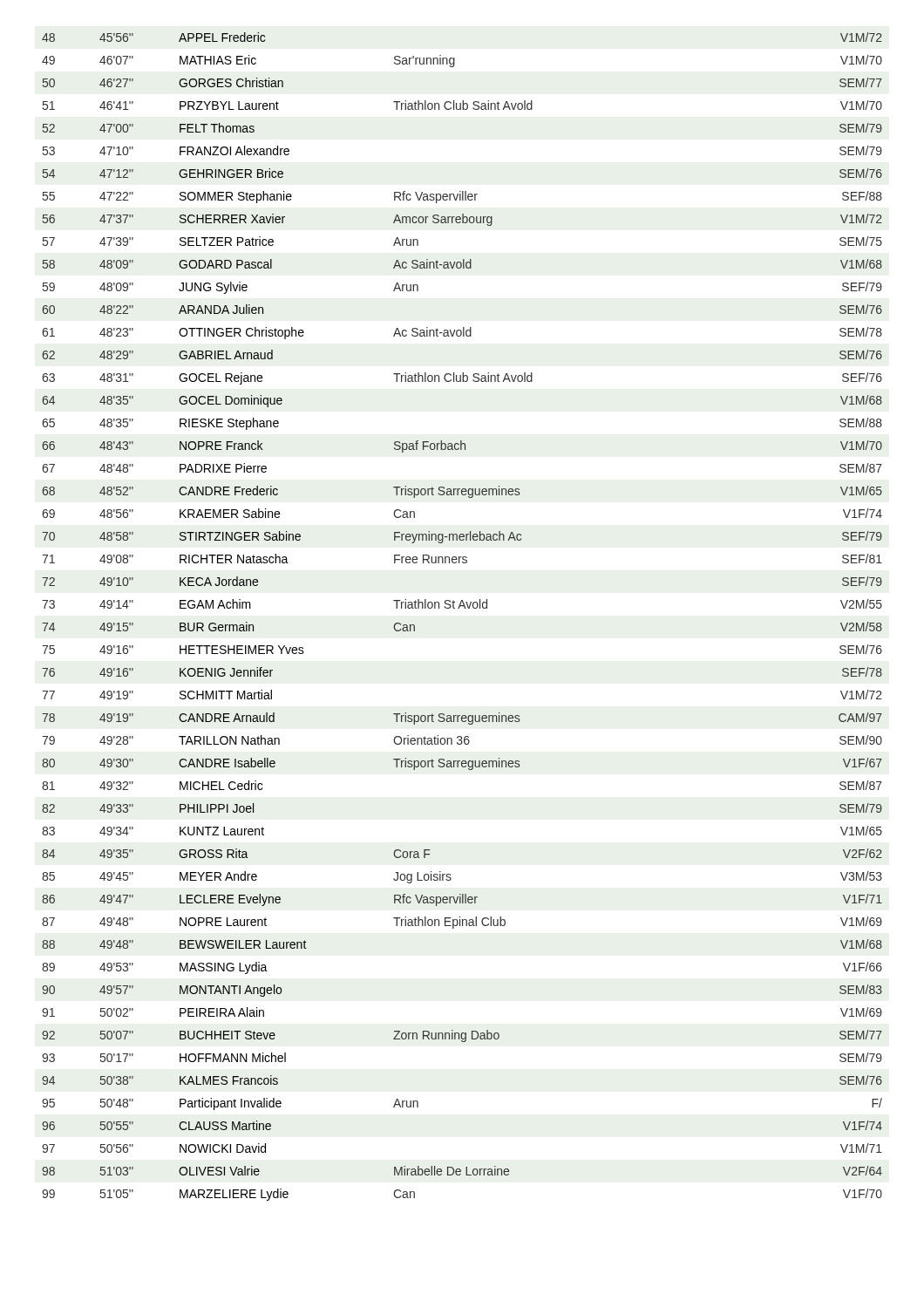The width and height of the screenshot is (924, 1308).
Task: Locate a table
Action: pyautogui.click(x=462, y=616)
